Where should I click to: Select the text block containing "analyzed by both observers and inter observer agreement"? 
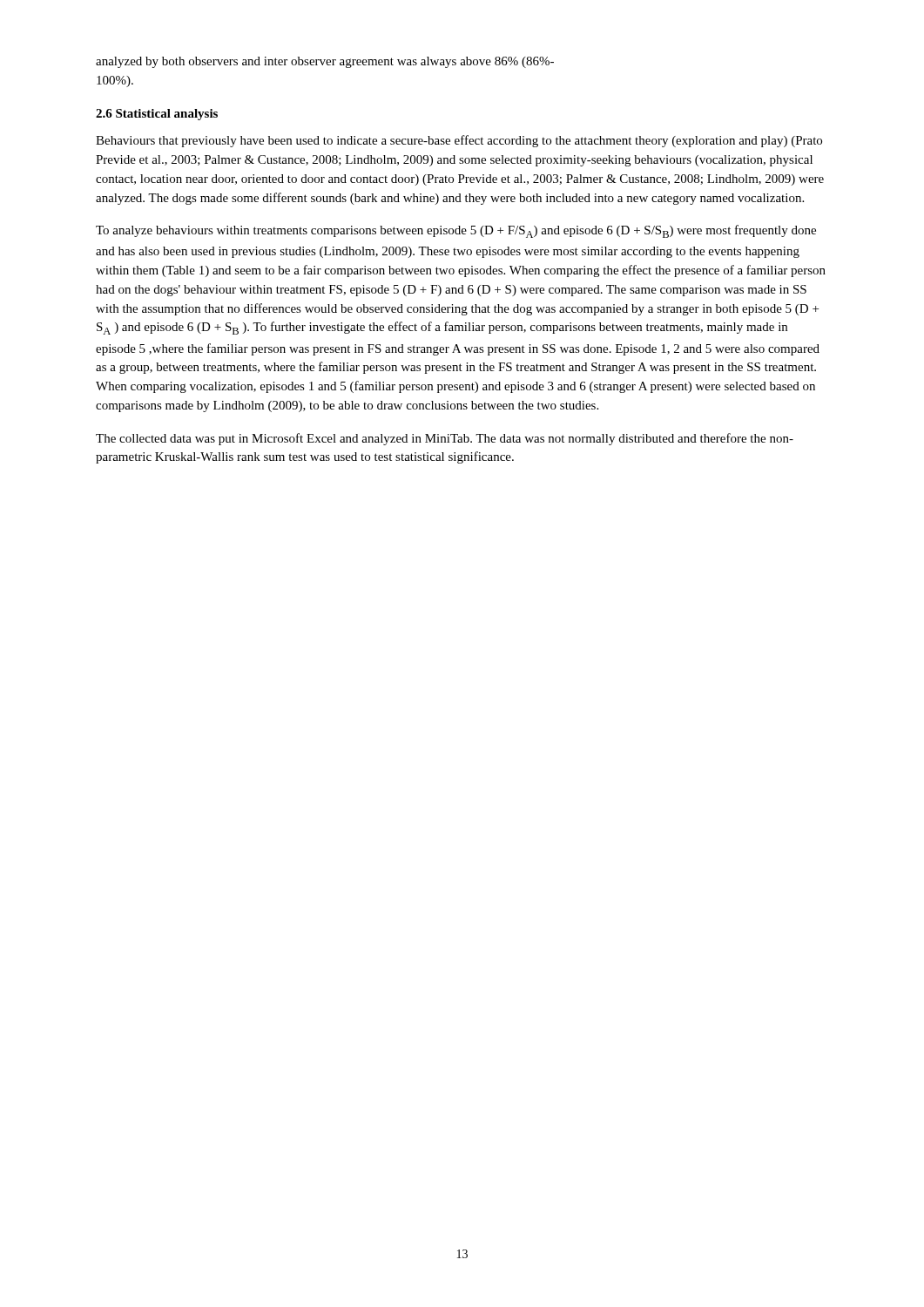coord(325,70)
